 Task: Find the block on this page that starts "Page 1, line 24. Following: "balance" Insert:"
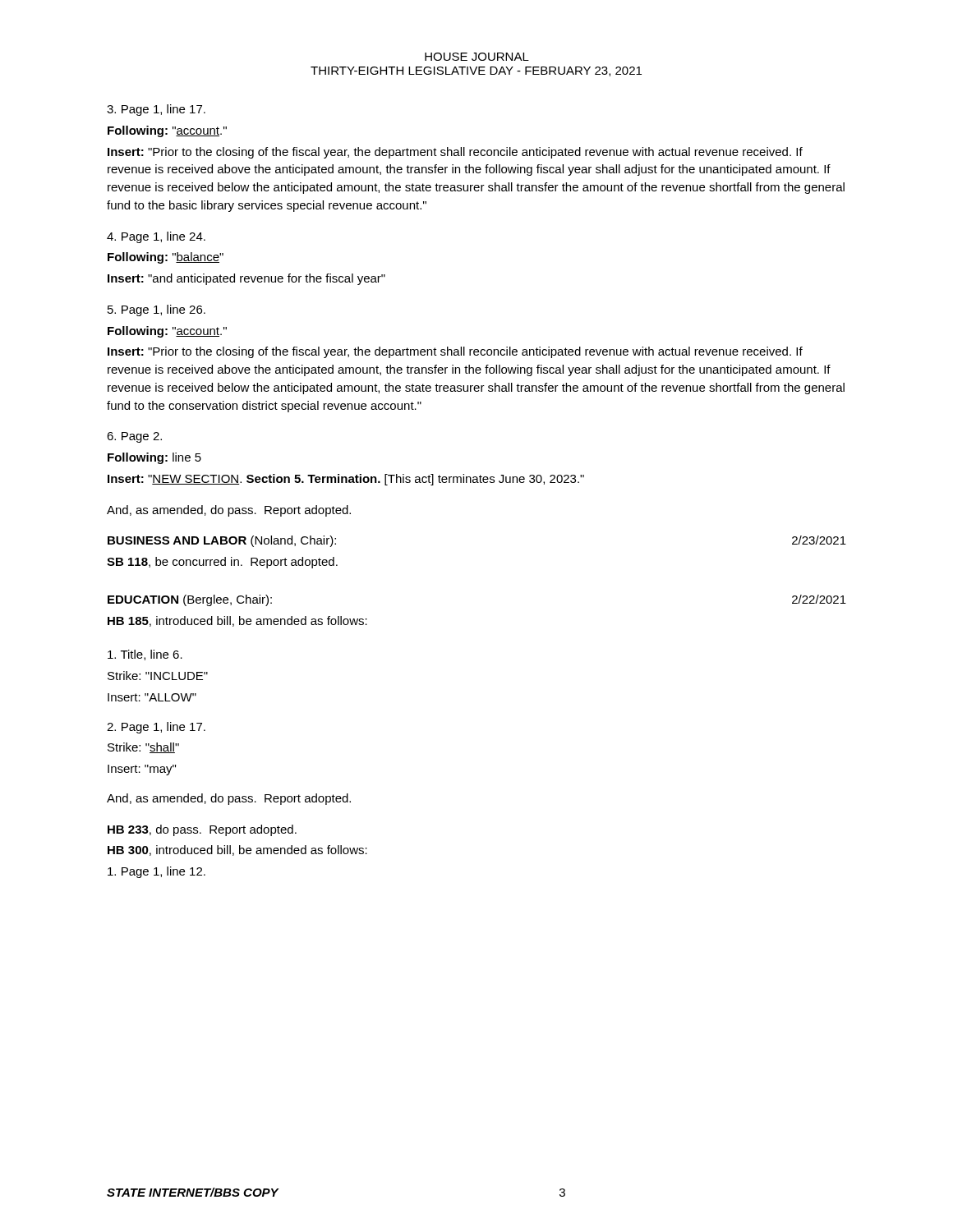pyautogui.click(x=156, y=237)
